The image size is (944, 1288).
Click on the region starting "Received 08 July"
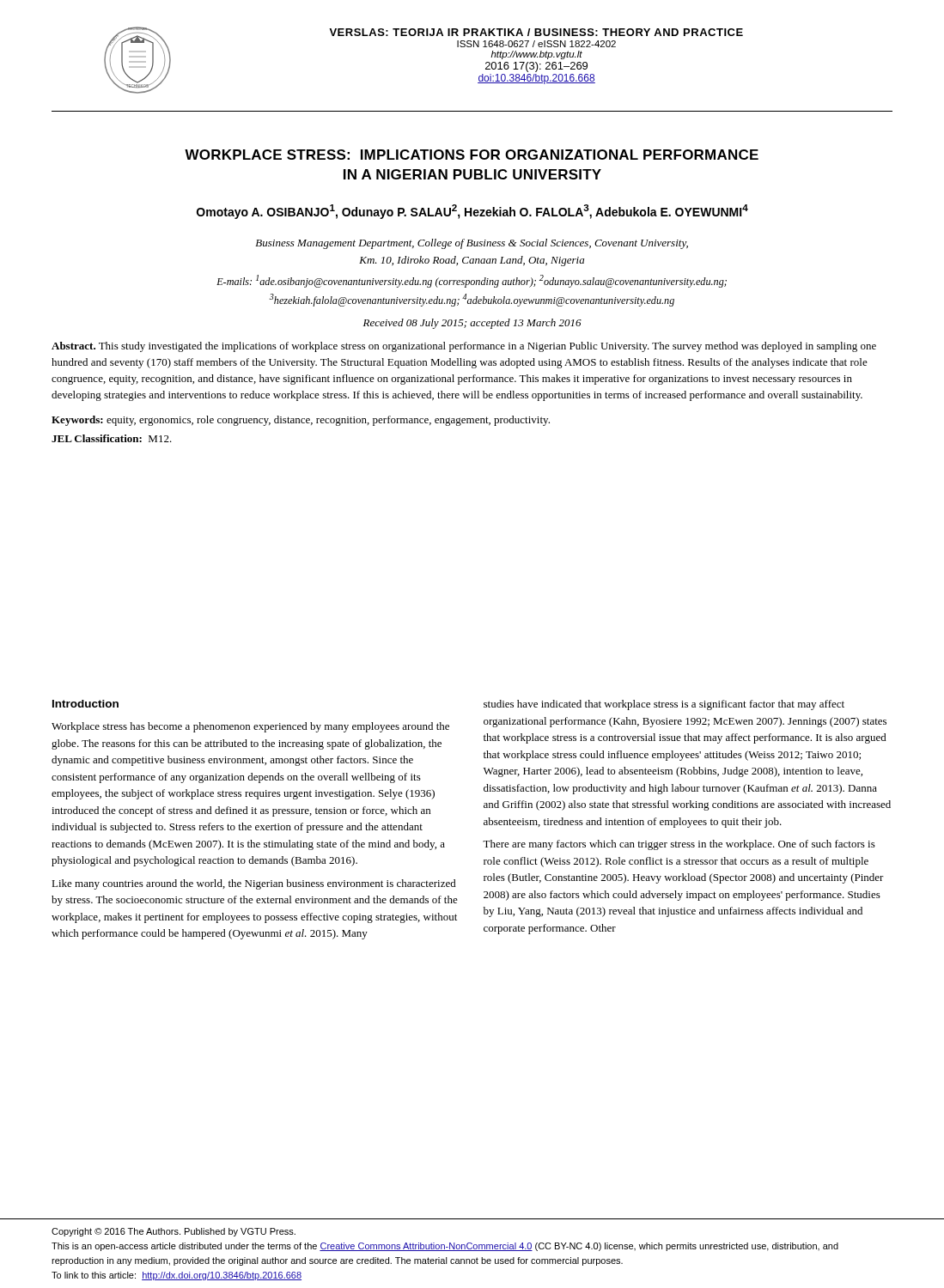472,323
